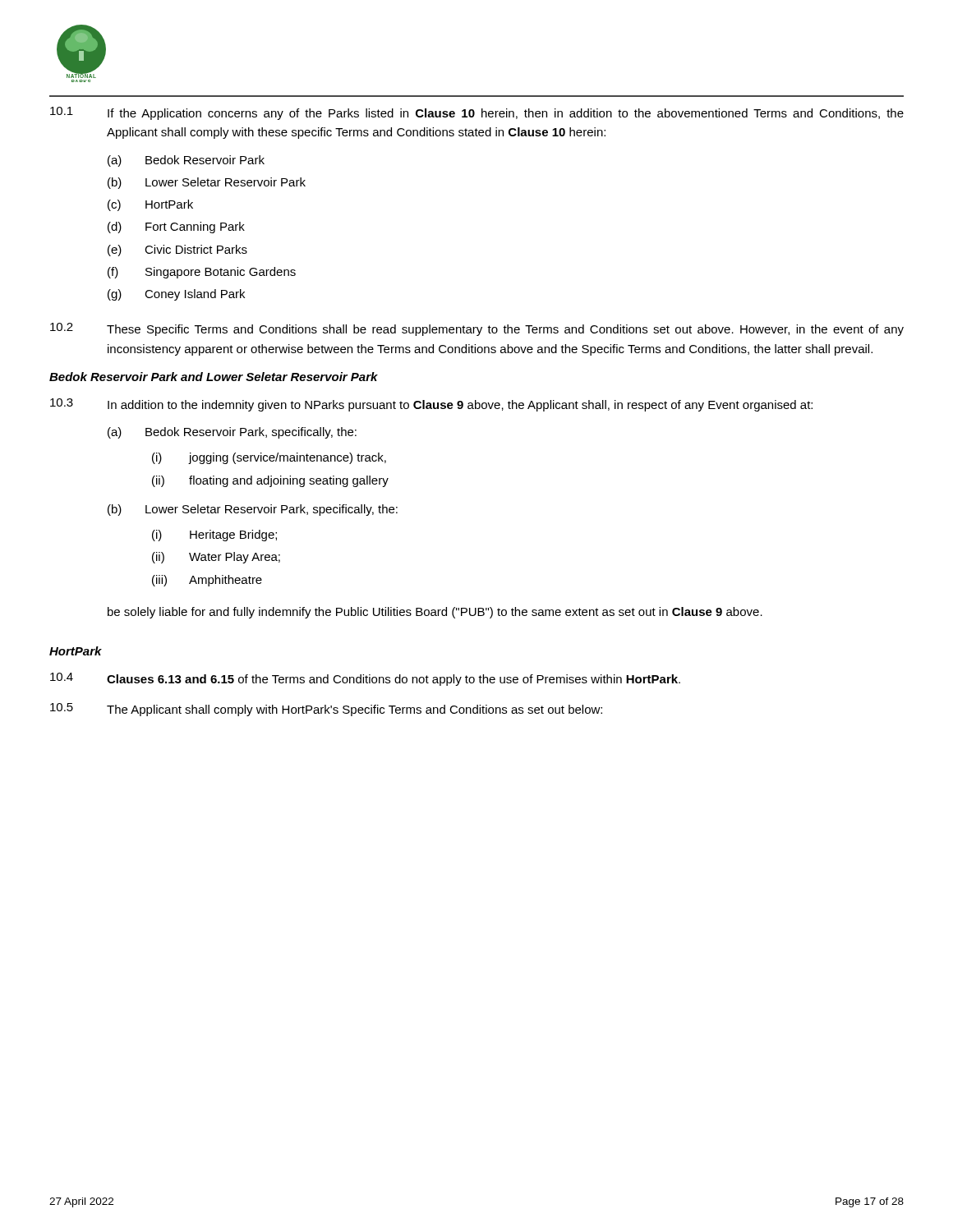This screenshot has height=1232, width=953.
Task: Click on the list item that reads "(c) HortPark"
Action: pyautogui.click(x=150, y=205)
